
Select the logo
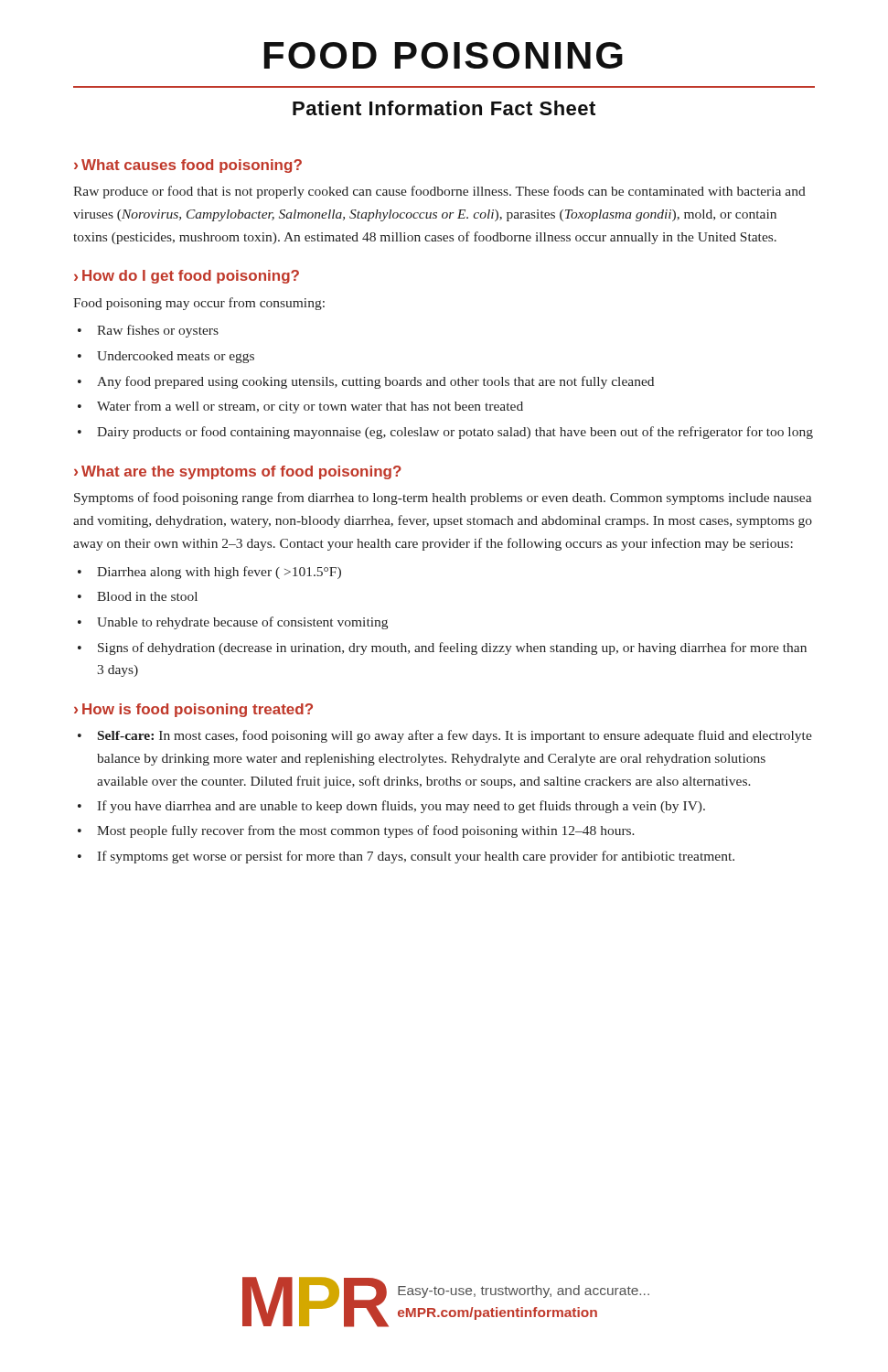click(444, 1302)
